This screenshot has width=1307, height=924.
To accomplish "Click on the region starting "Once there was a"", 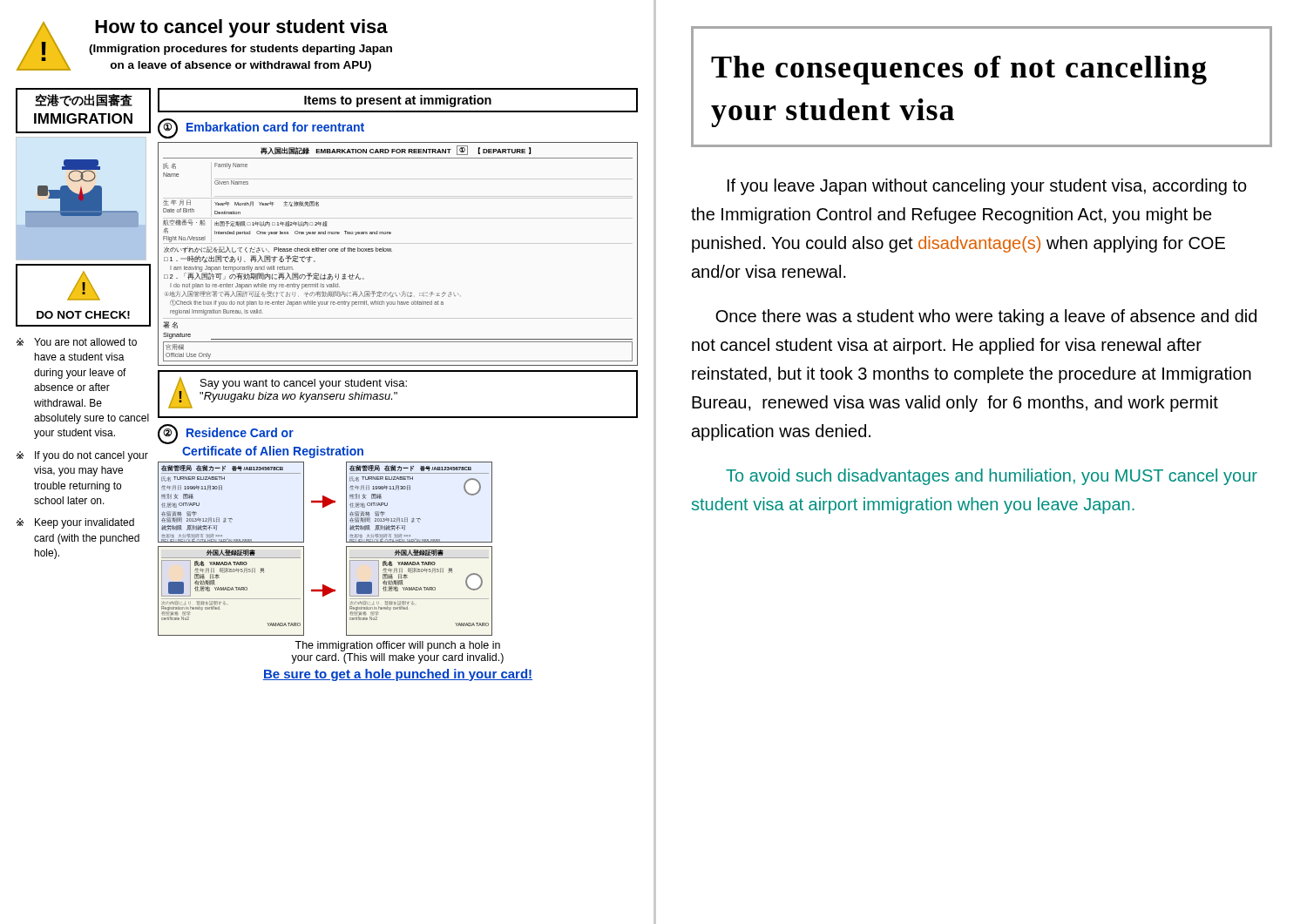I will click(974, 374).
